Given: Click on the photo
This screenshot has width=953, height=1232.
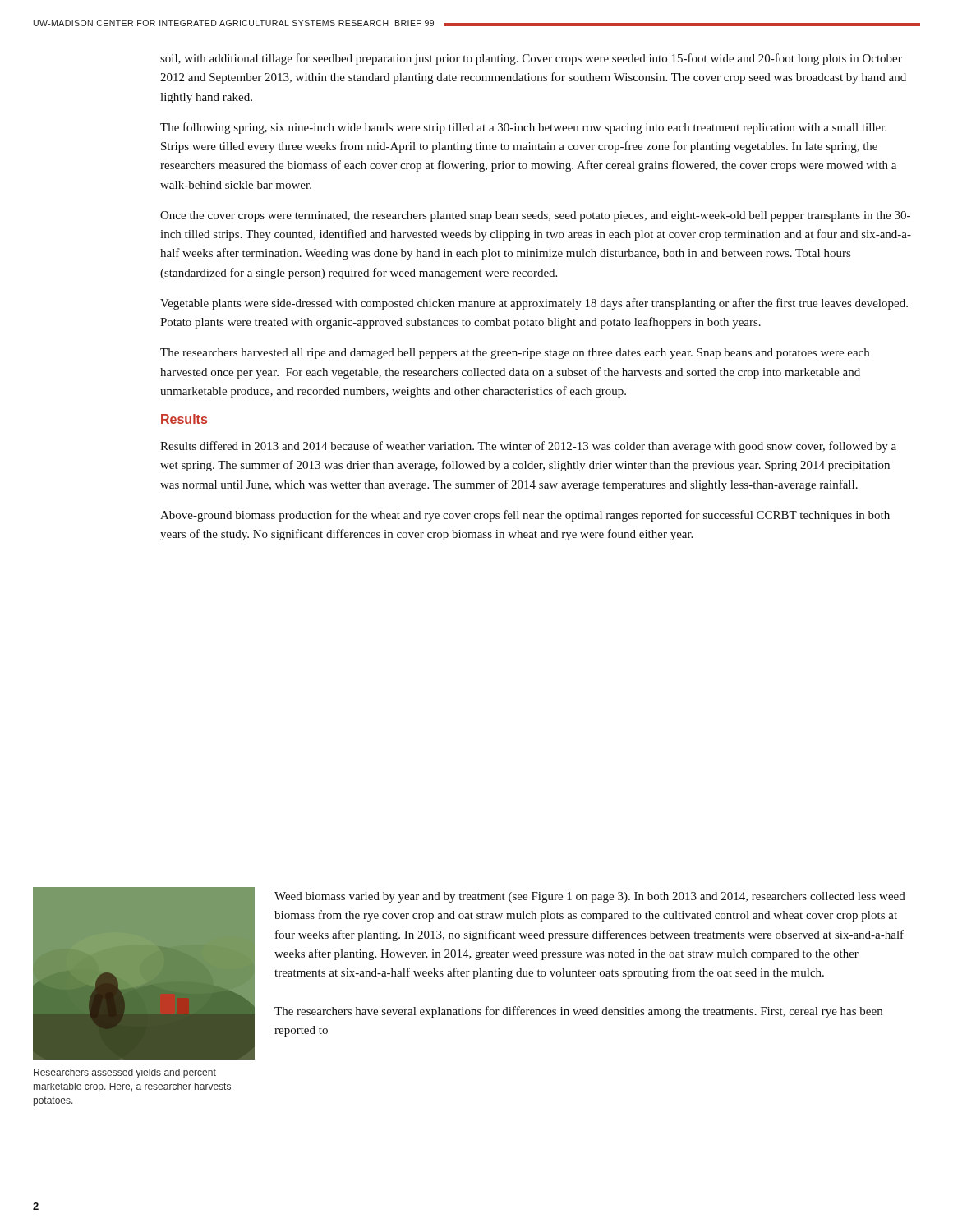Looking at the screenshot, I should [144, 973].
